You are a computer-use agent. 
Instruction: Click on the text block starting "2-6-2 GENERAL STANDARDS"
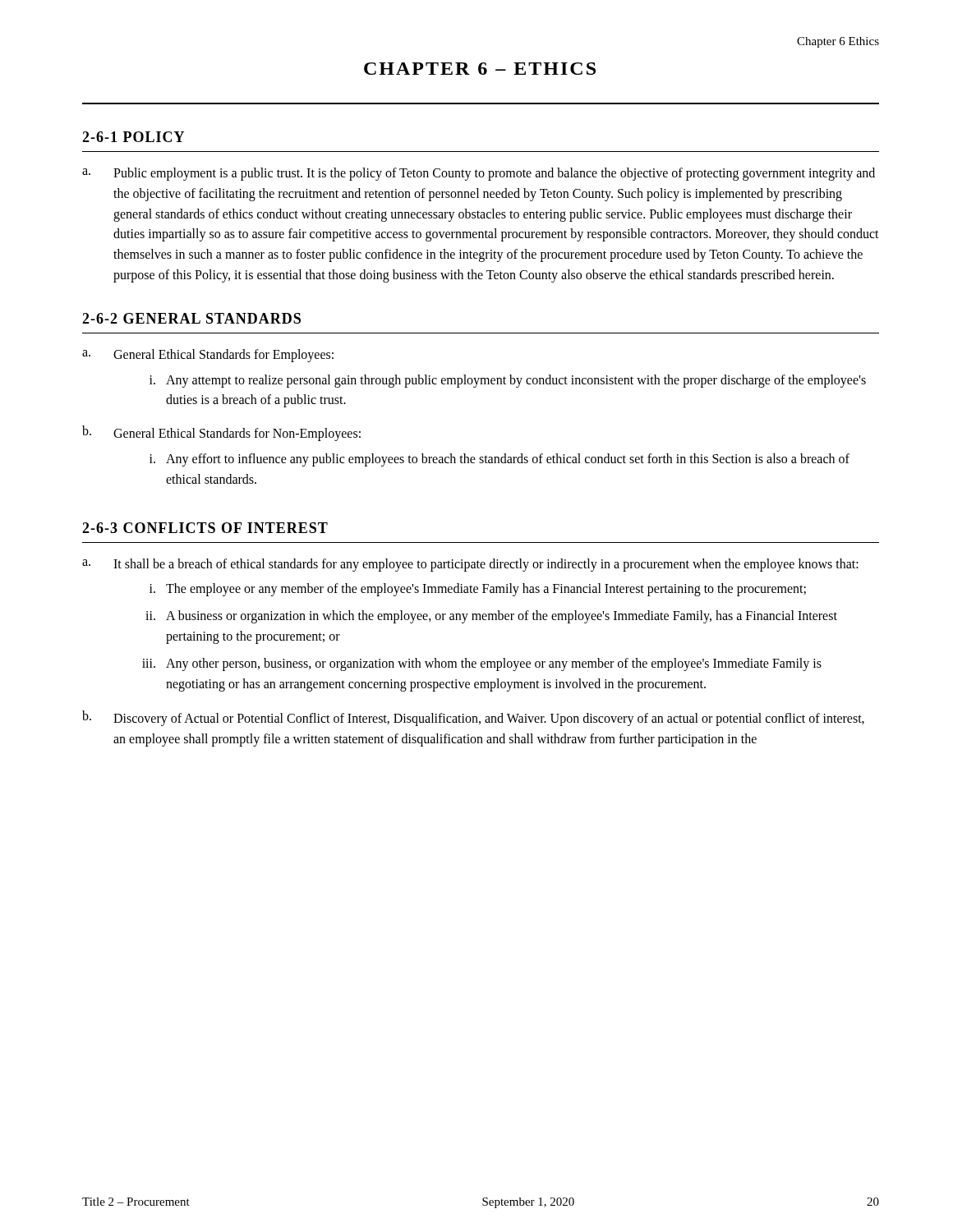coord(191,318)
